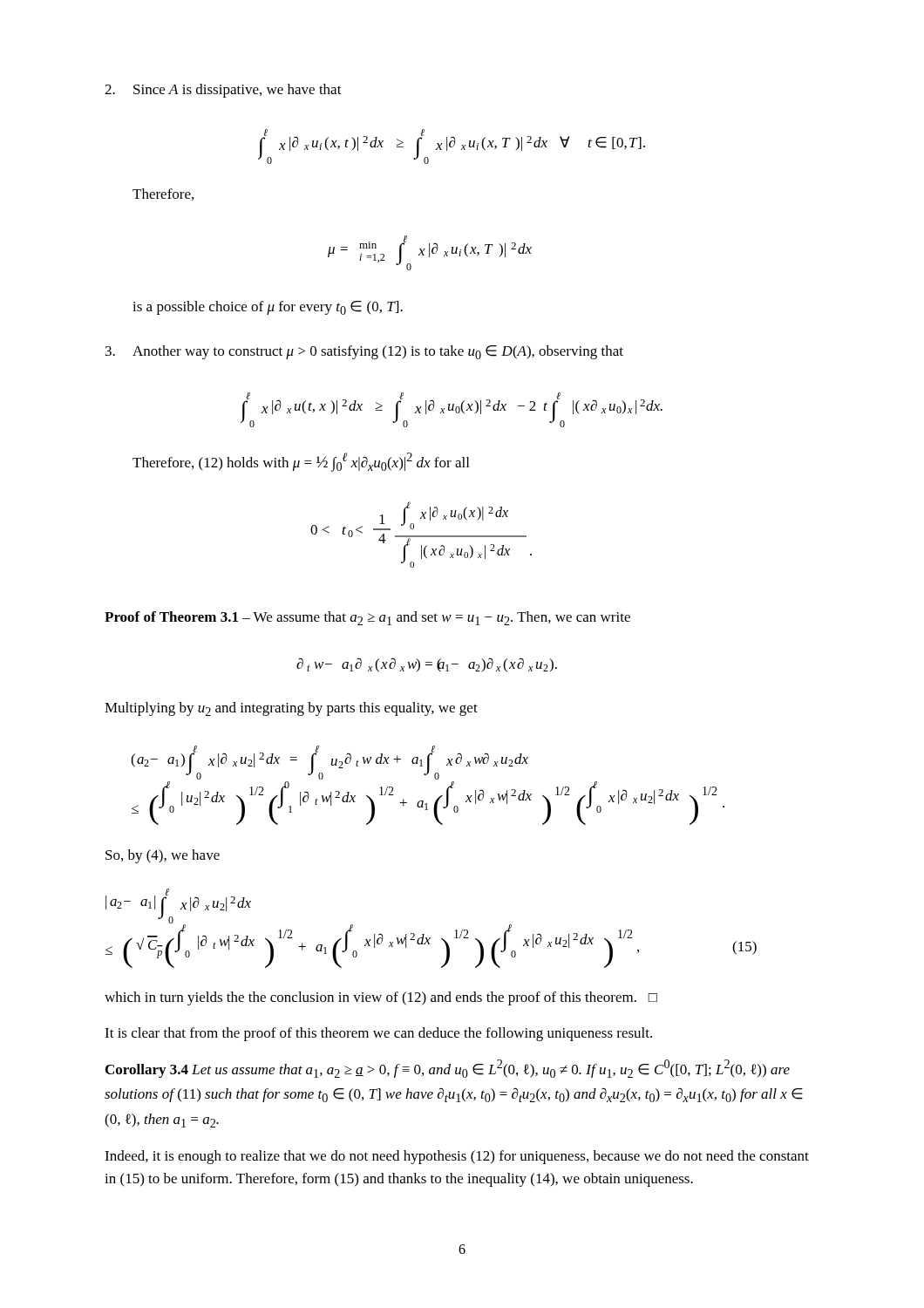Click on the text block with the text "Multiplying by u2 and integrating by"
924x1308 pixels.
(291, 709)
